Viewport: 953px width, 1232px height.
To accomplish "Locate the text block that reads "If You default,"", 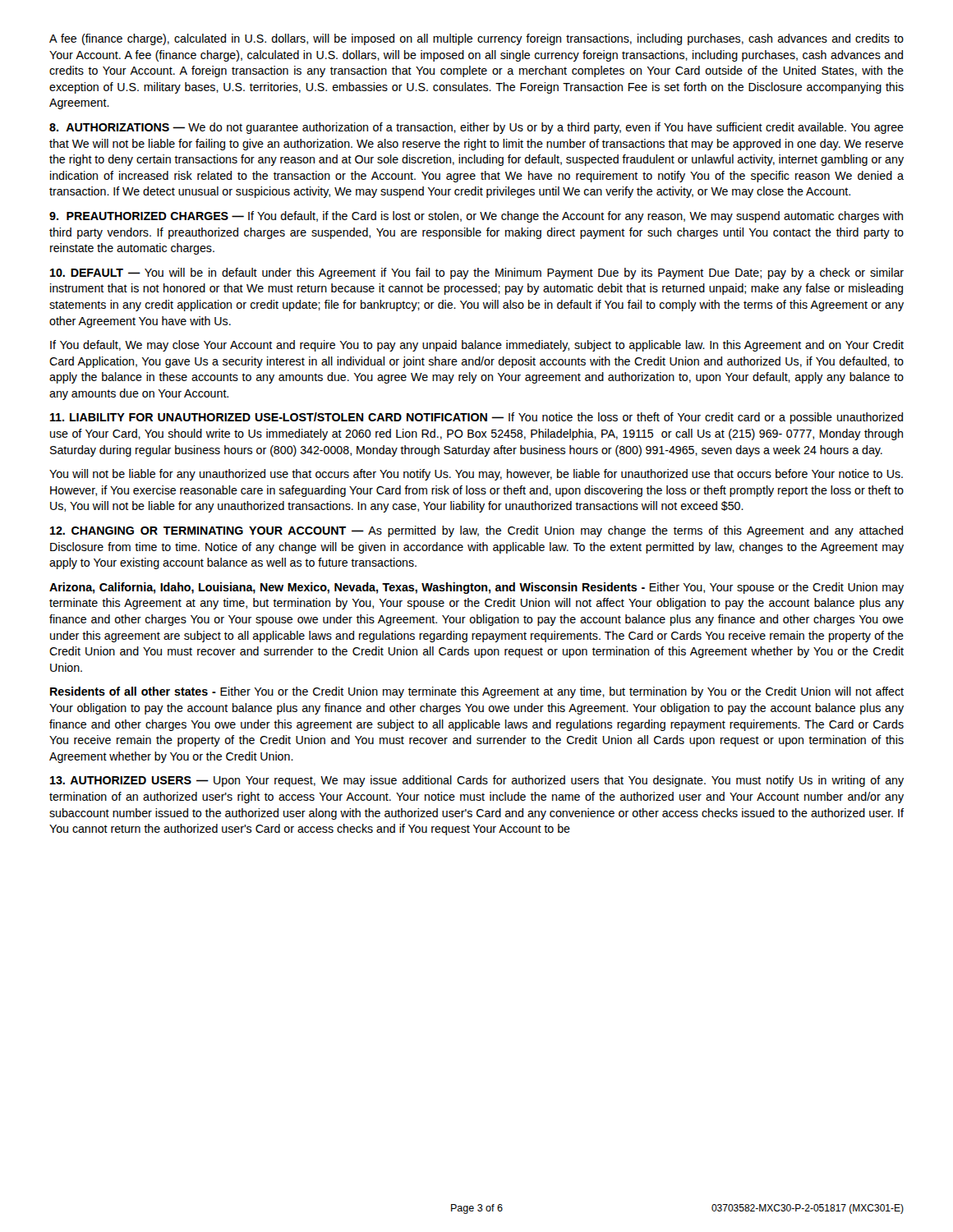I will (476, 370).
